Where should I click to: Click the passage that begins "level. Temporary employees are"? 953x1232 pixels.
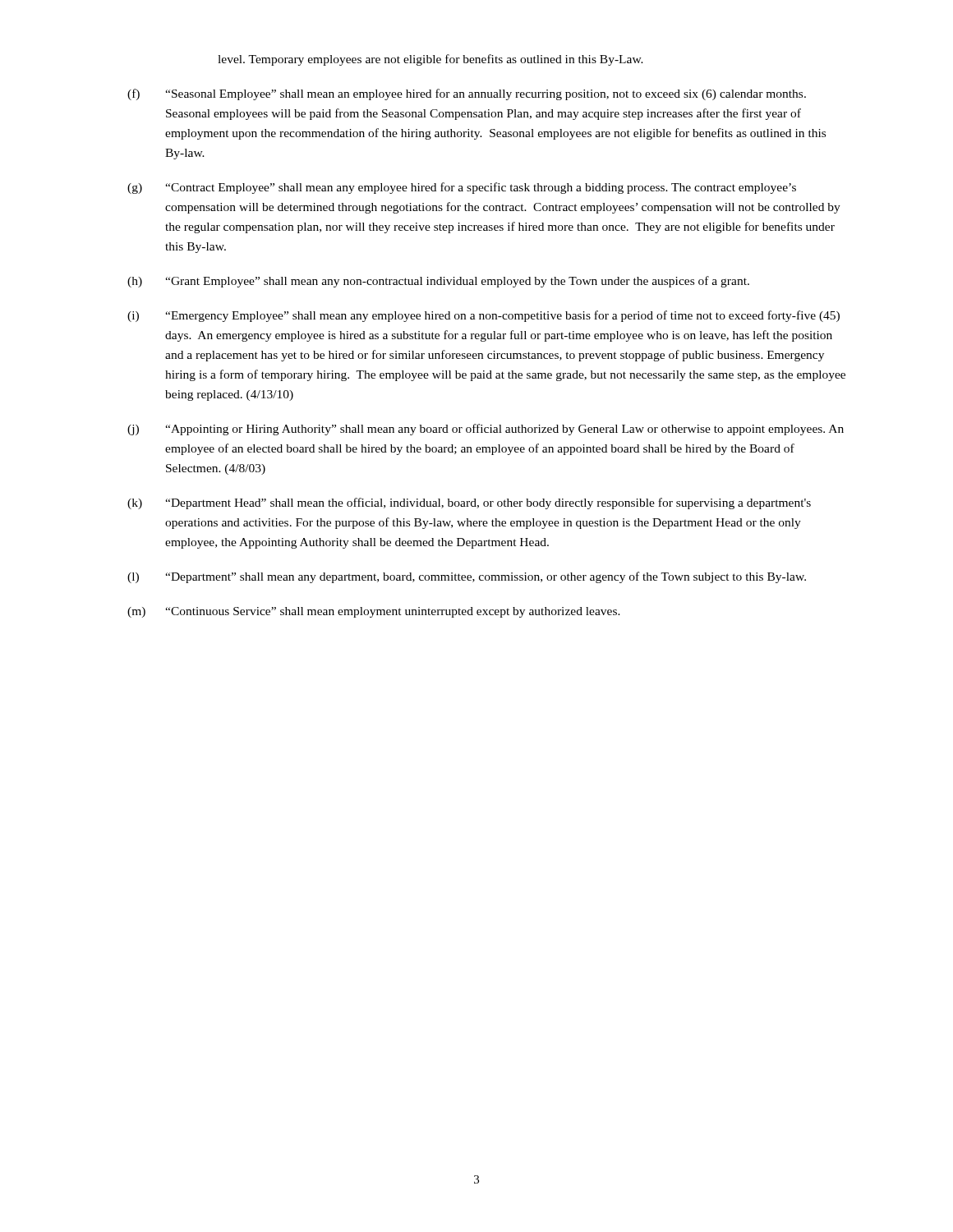click(431, 59)
